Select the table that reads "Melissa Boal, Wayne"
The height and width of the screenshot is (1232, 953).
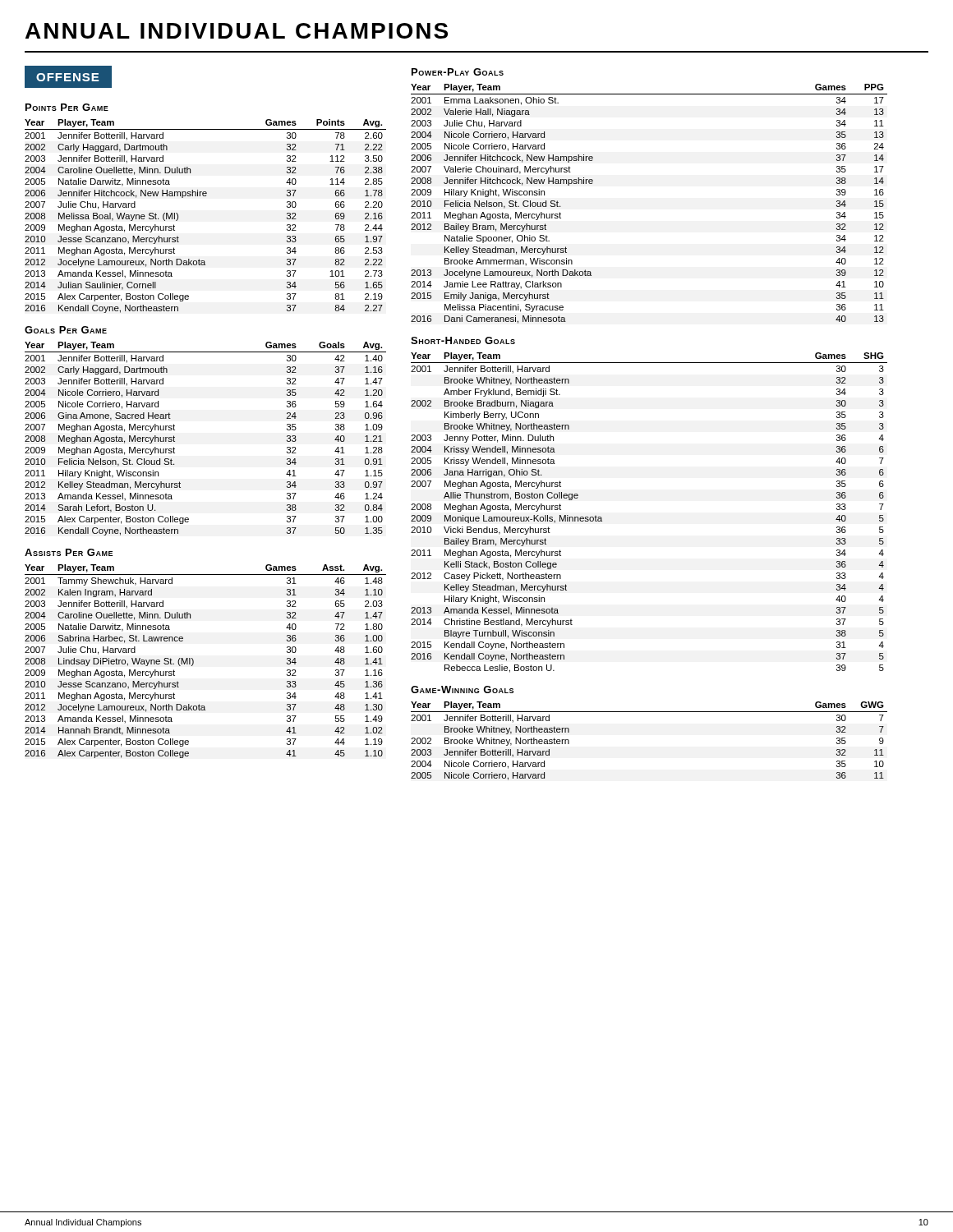click(205, 215)
